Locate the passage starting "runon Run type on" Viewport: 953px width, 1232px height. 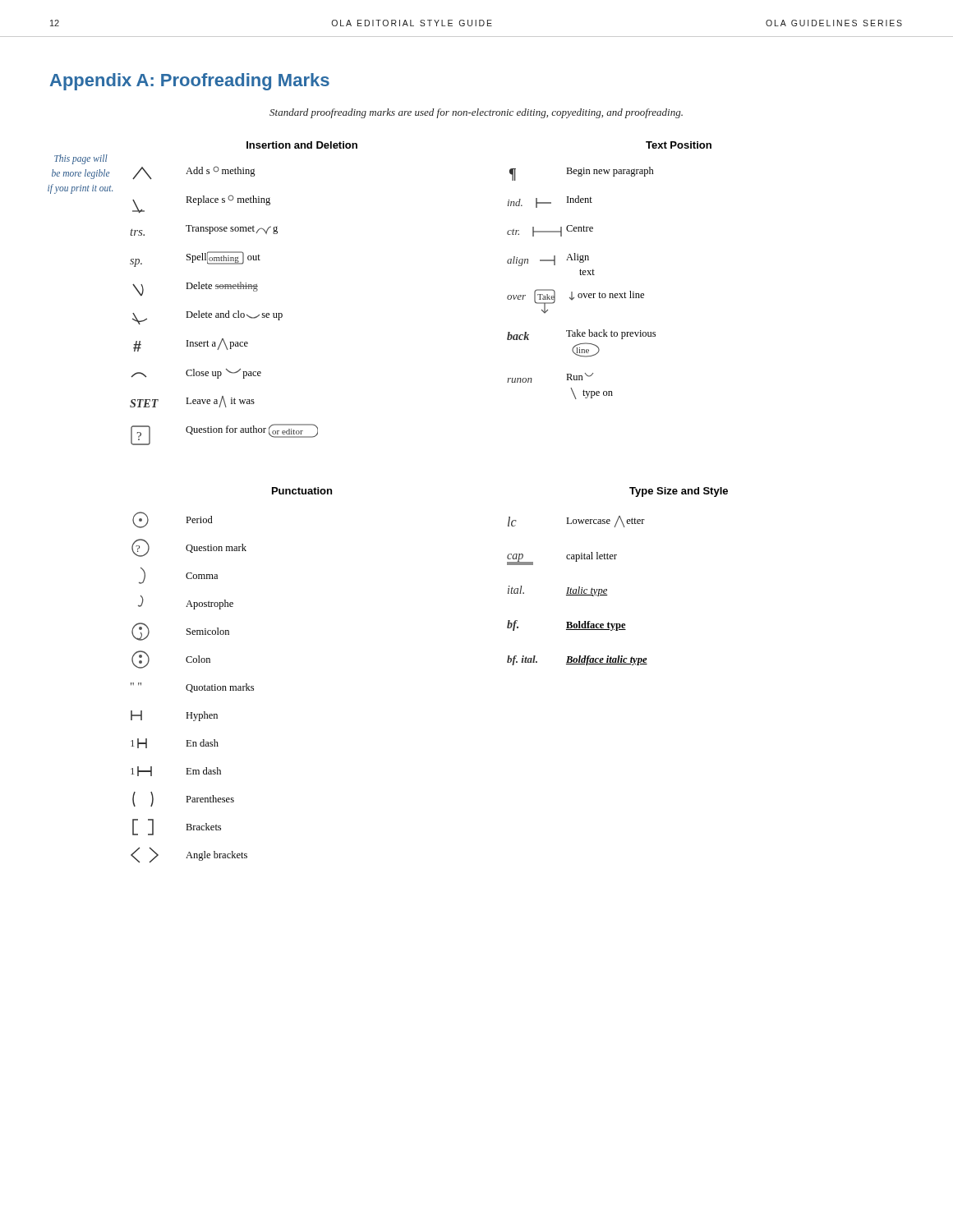click(x=560, y=385)
